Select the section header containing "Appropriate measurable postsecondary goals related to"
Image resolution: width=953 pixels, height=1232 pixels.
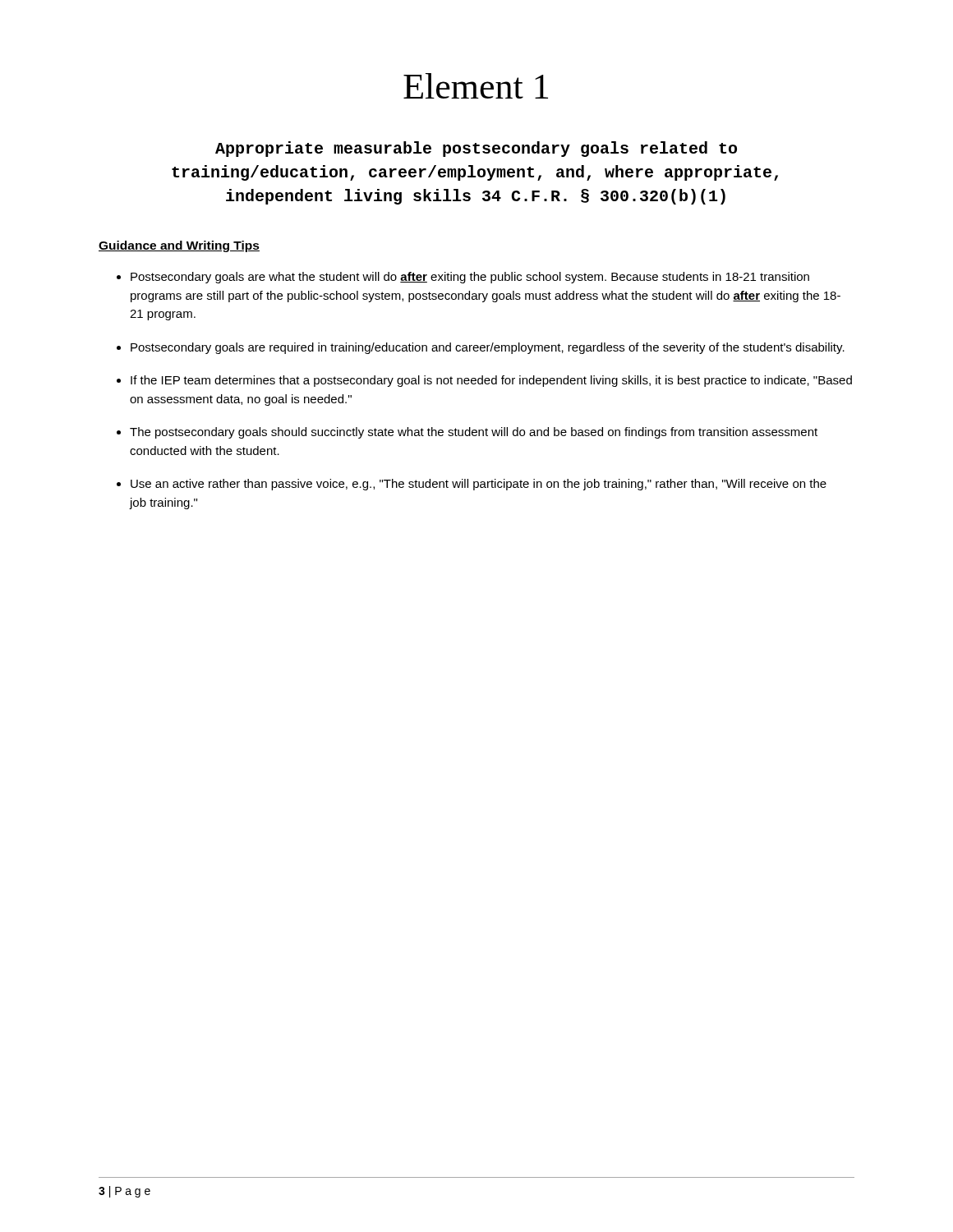476,173
